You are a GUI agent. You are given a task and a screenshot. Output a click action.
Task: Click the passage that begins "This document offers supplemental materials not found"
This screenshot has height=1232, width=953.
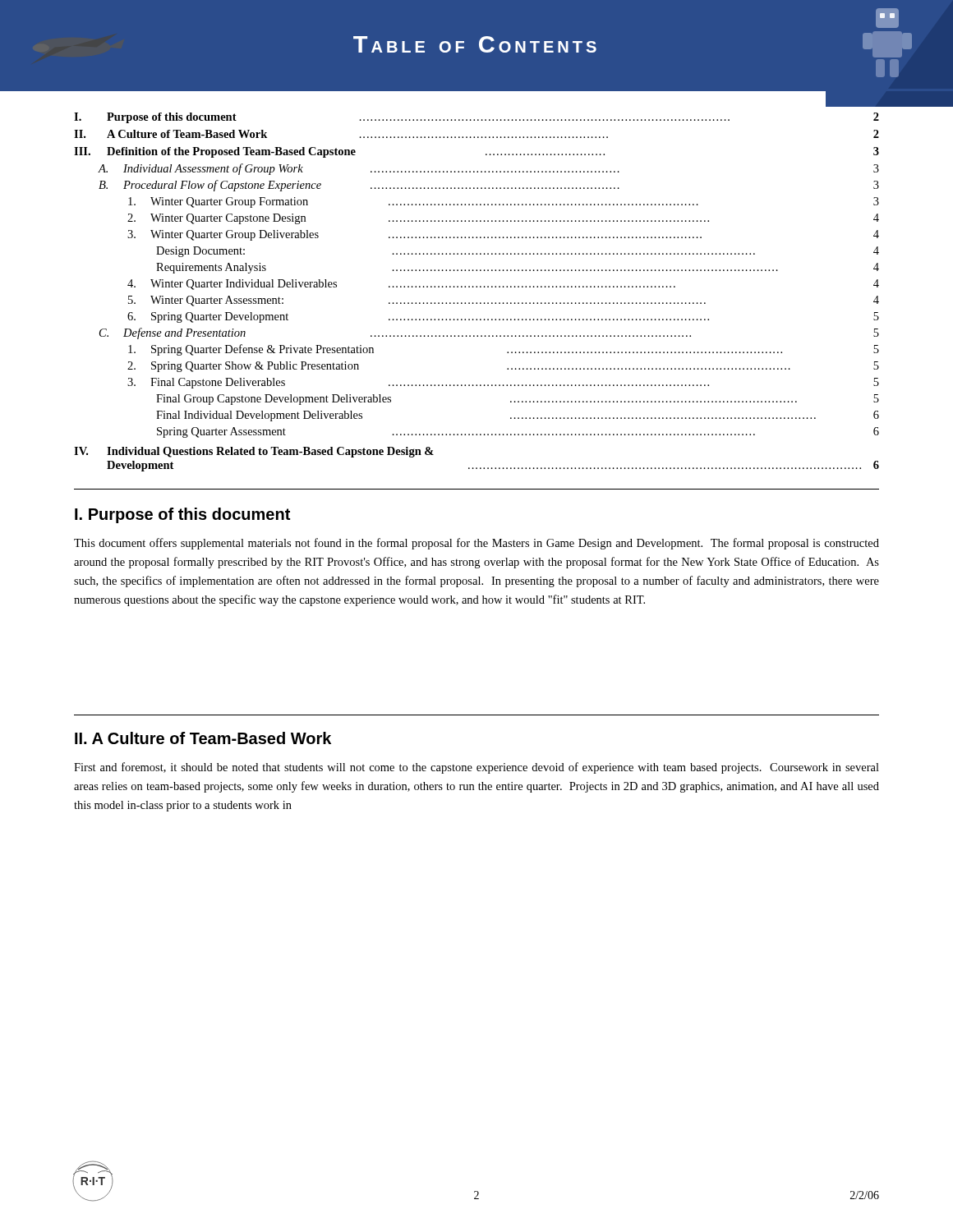point(476,571)
